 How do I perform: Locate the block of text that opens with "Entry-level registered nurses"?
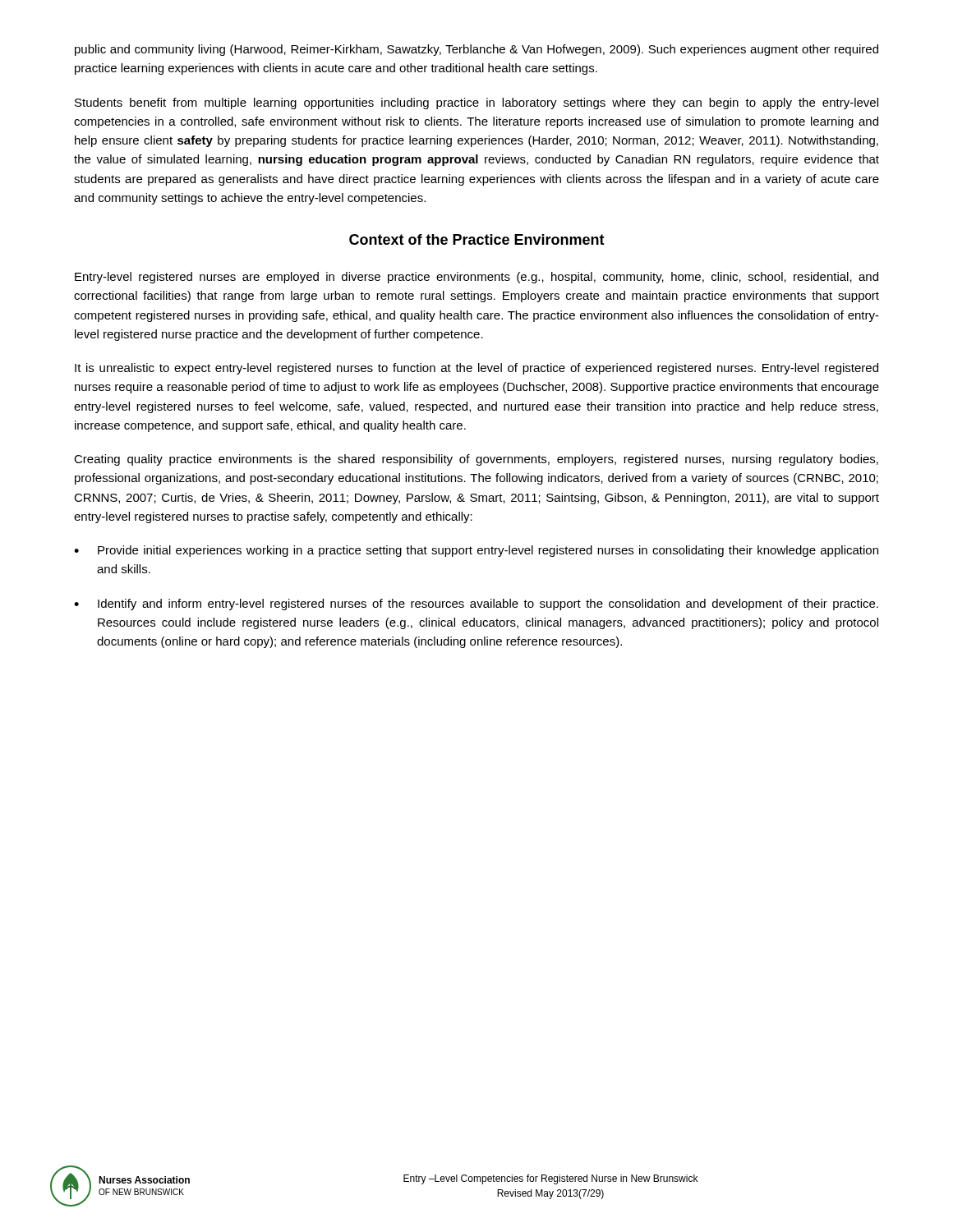(476, 305)
